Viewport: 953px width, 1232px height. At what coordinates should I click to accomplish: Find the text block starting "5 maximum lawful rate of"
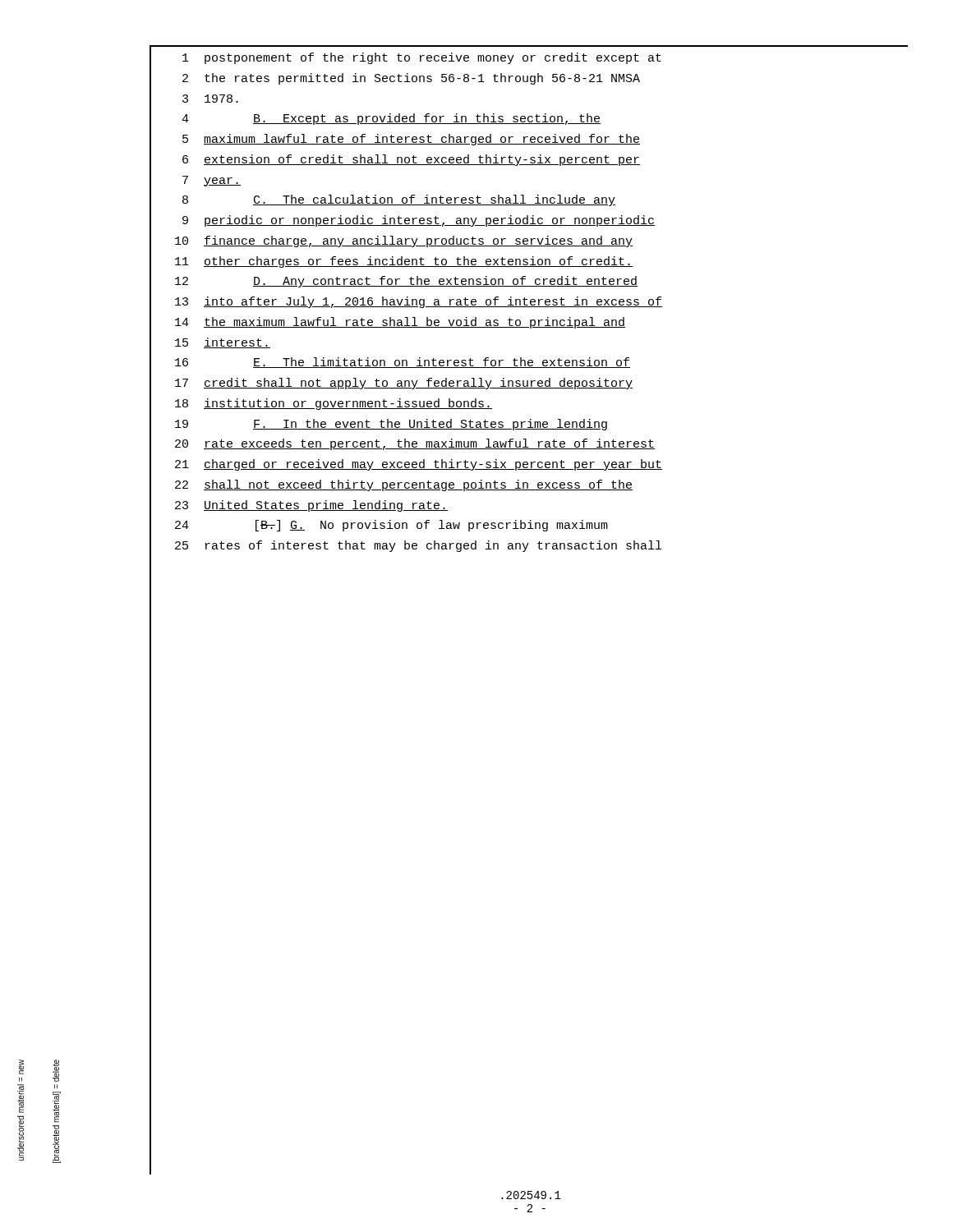tap(530, 141)
